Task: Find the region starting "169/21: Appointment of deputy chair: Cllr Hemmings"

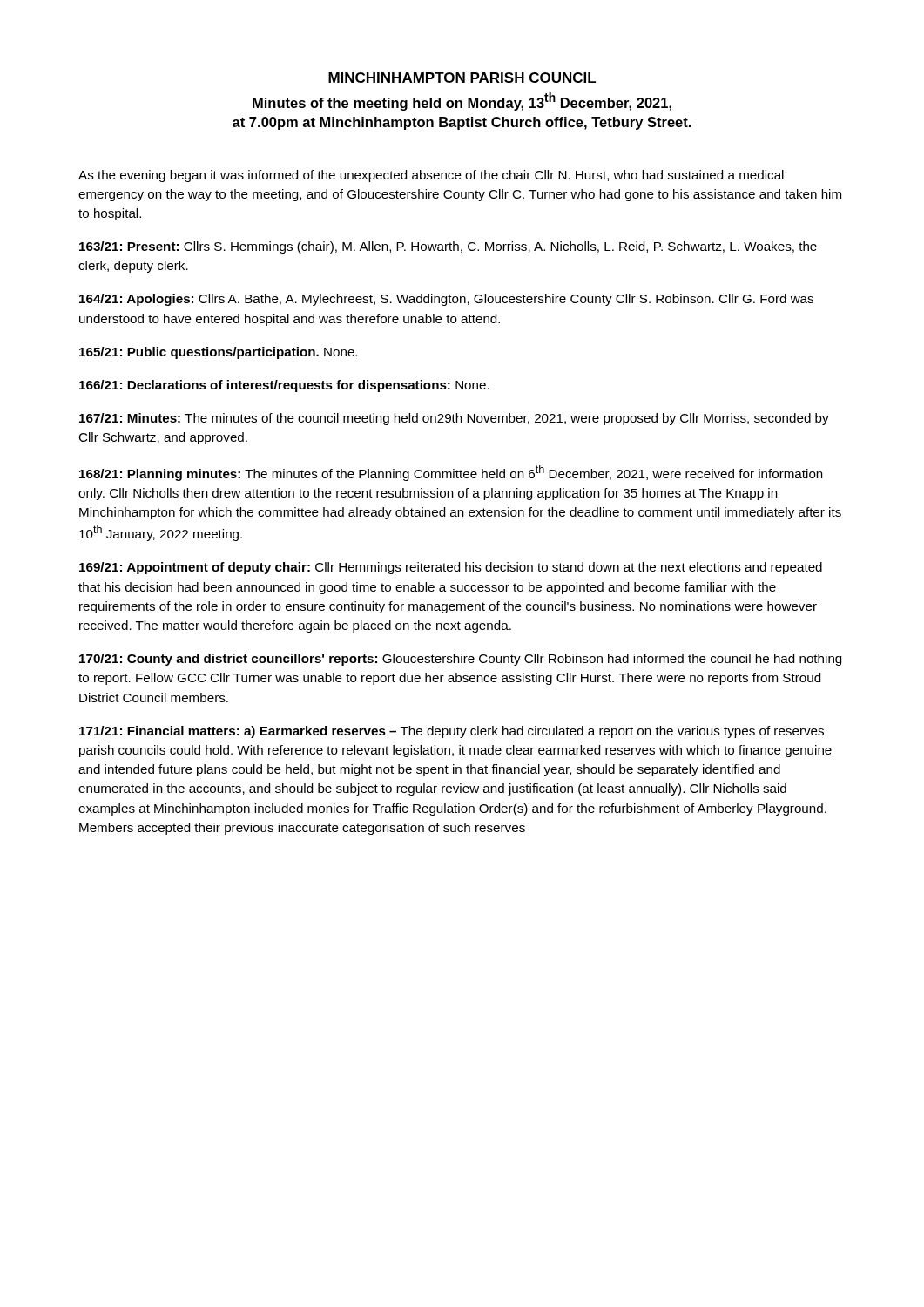Action: point(450,596)
